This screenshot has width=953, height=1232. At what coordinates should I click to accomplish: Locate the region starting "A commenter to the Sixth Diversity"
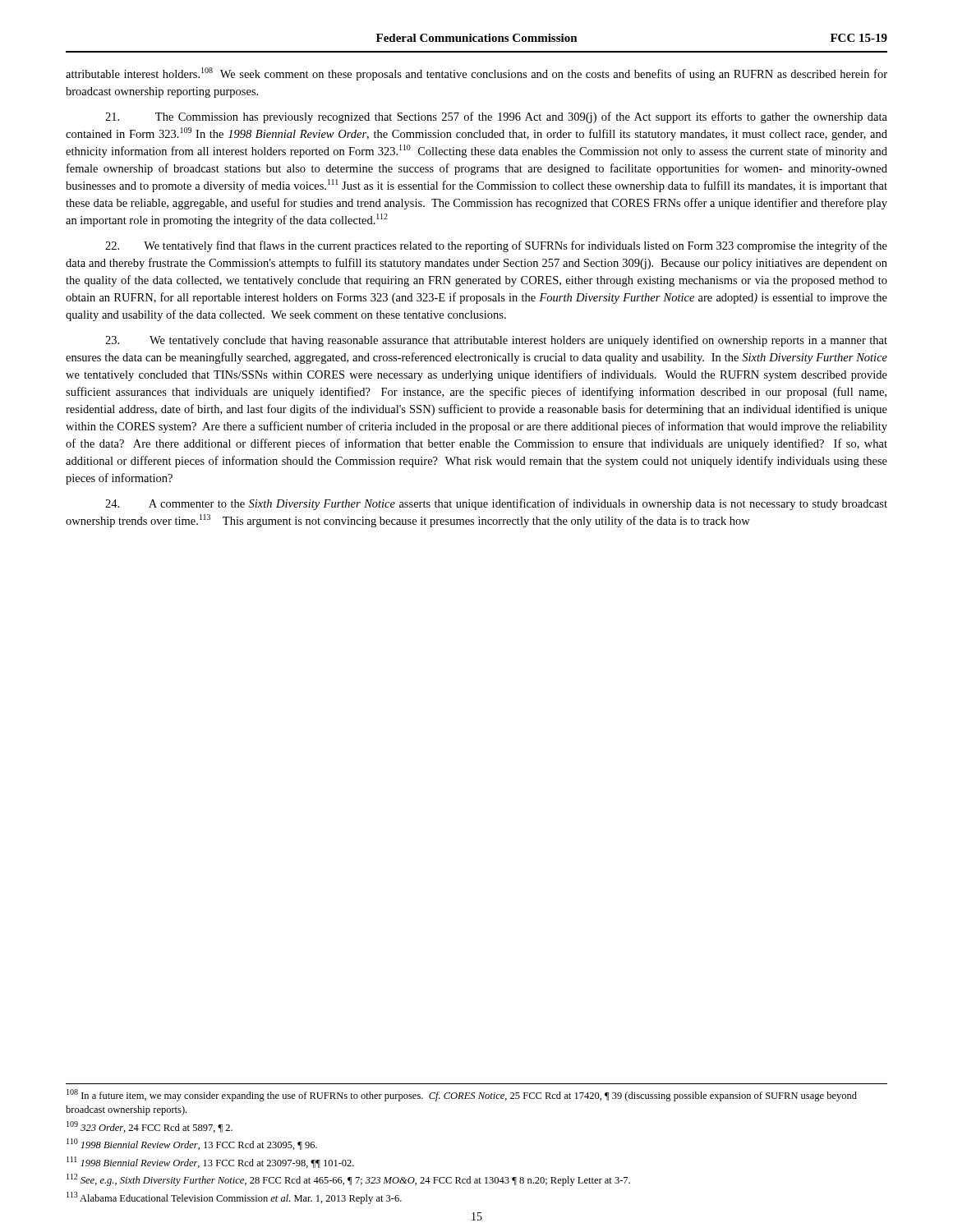476,512
